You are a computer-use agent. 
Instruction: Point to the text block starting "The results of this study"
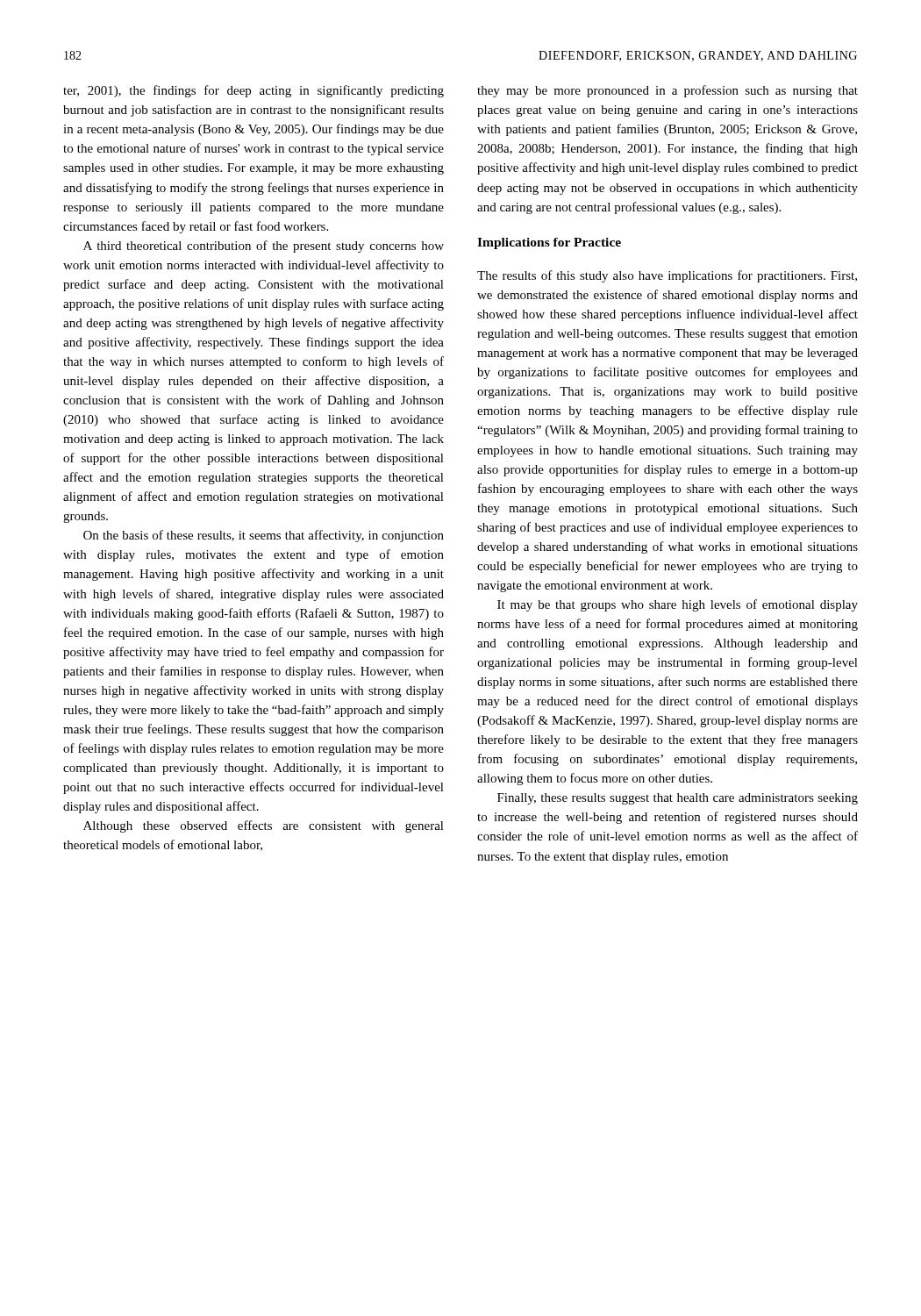pyautogui.click(x=667, y=566)
